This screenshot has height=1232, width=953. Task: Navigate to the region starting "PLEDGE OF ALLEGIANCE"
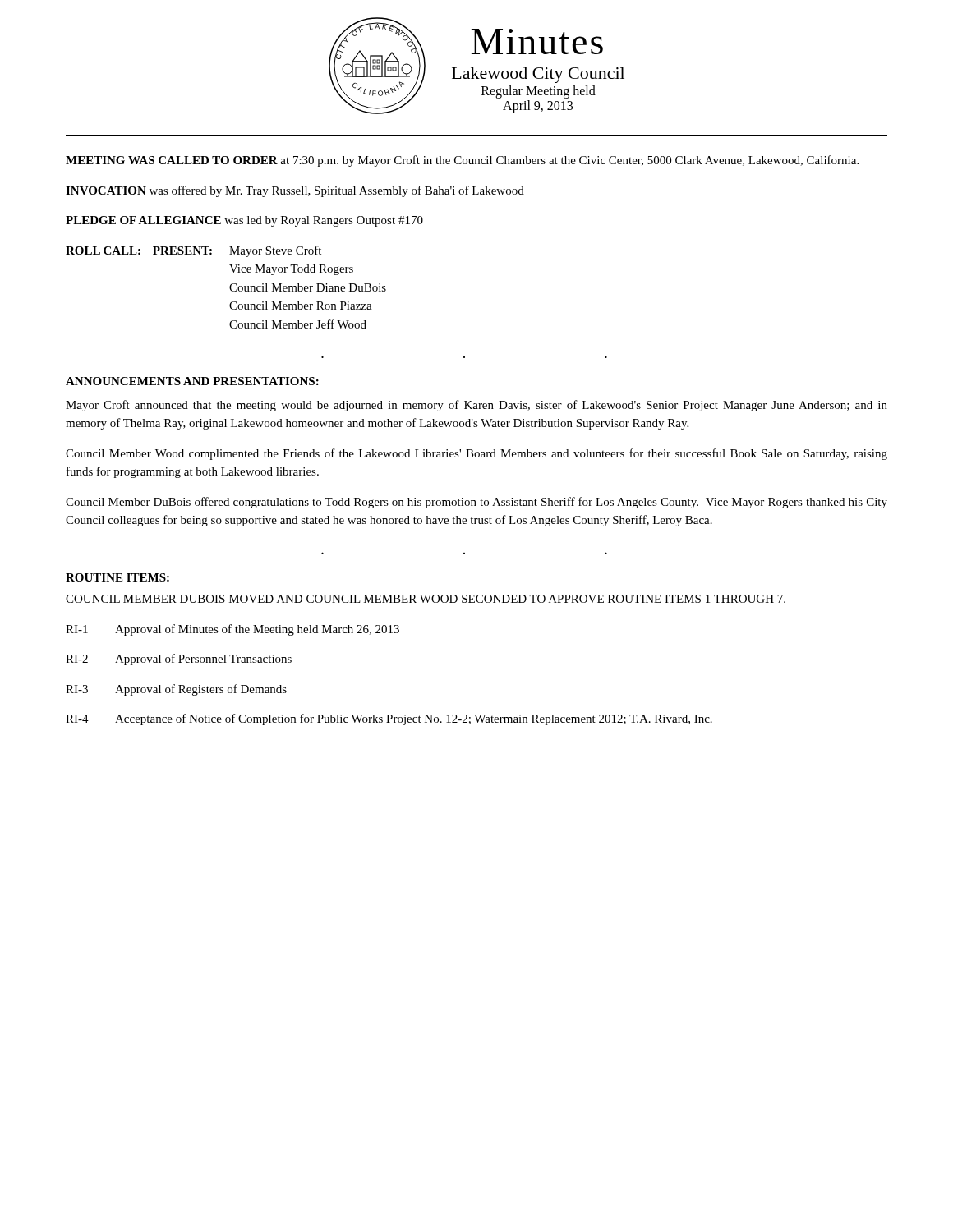tap(244, 220)
